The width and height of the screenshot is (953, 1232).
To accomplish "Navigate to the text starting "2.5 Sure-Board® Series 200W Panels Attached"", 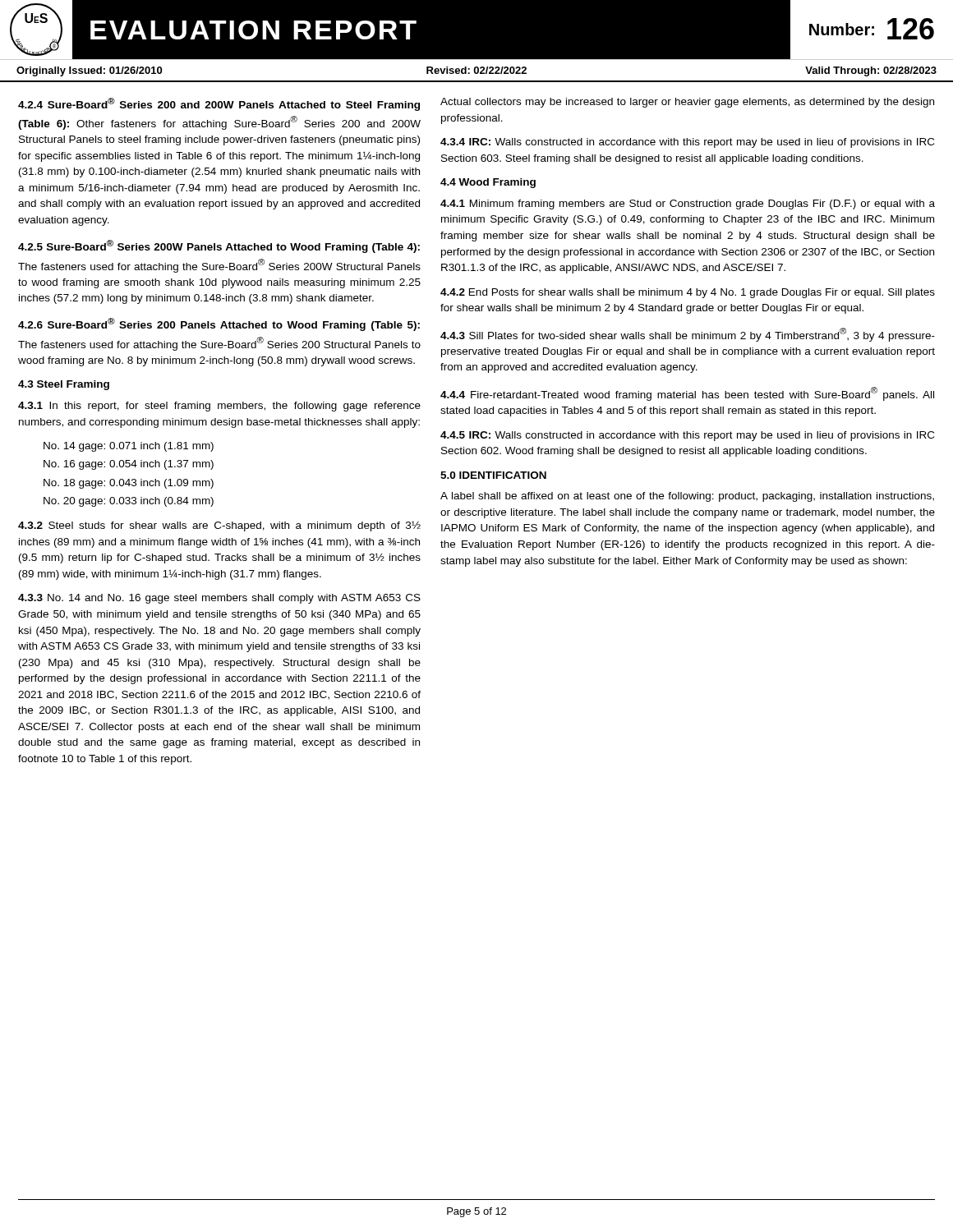I will coord(219,271).
